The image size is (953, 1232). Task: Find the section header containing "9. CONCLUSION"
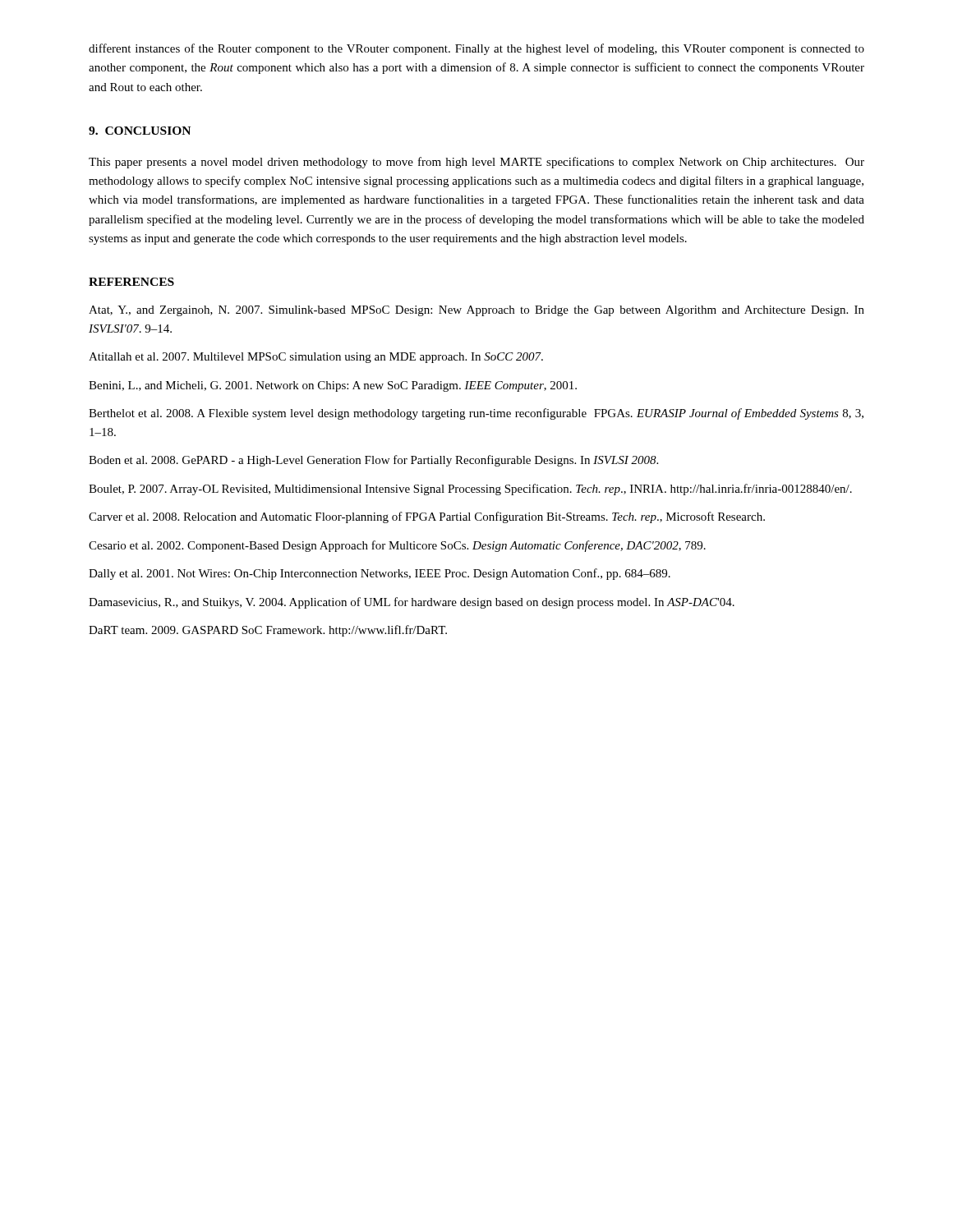pos(140,130)
